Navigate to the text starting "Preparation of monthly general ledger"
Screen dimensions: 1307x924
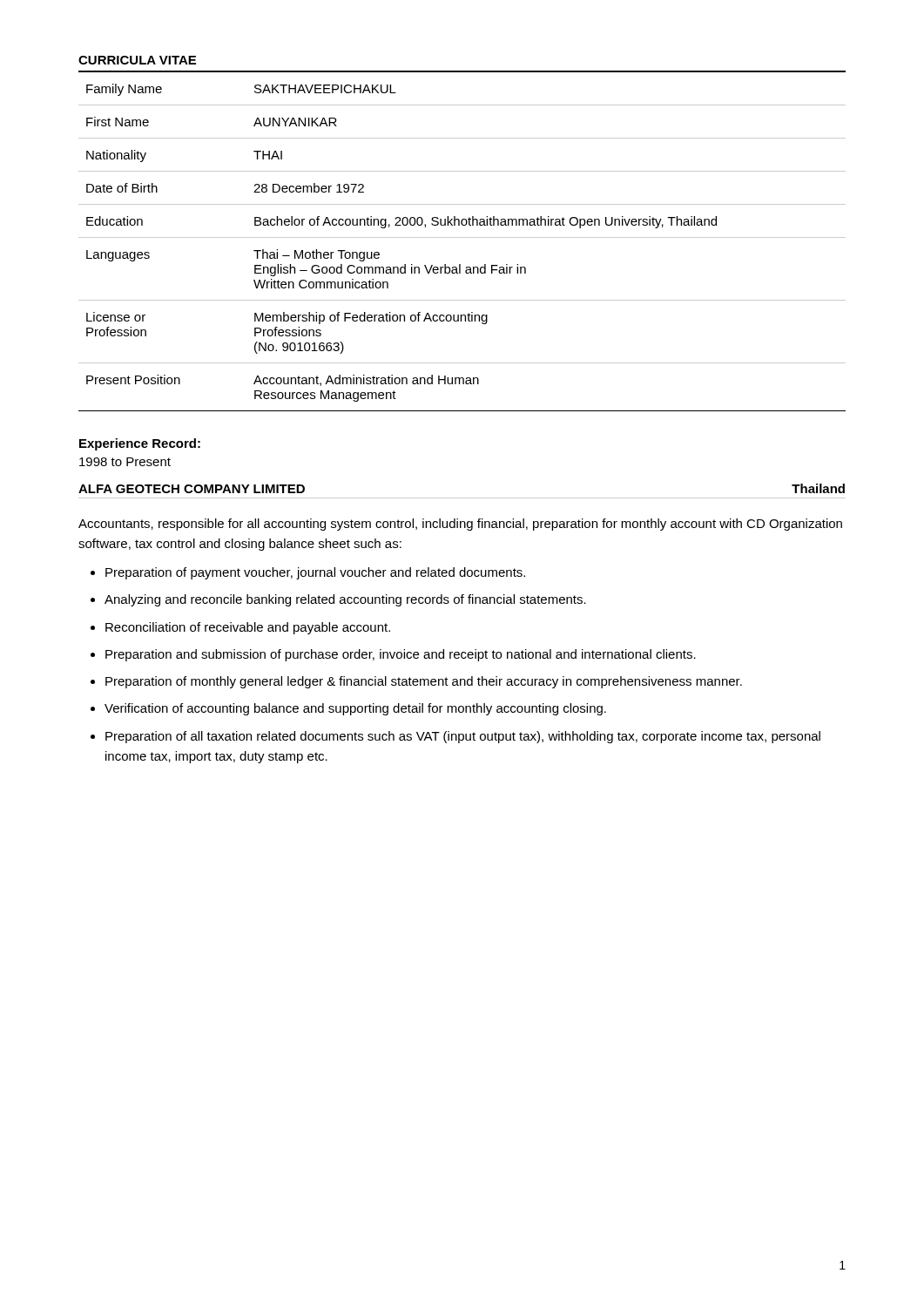pyautogui.click(x=424, y=681)
